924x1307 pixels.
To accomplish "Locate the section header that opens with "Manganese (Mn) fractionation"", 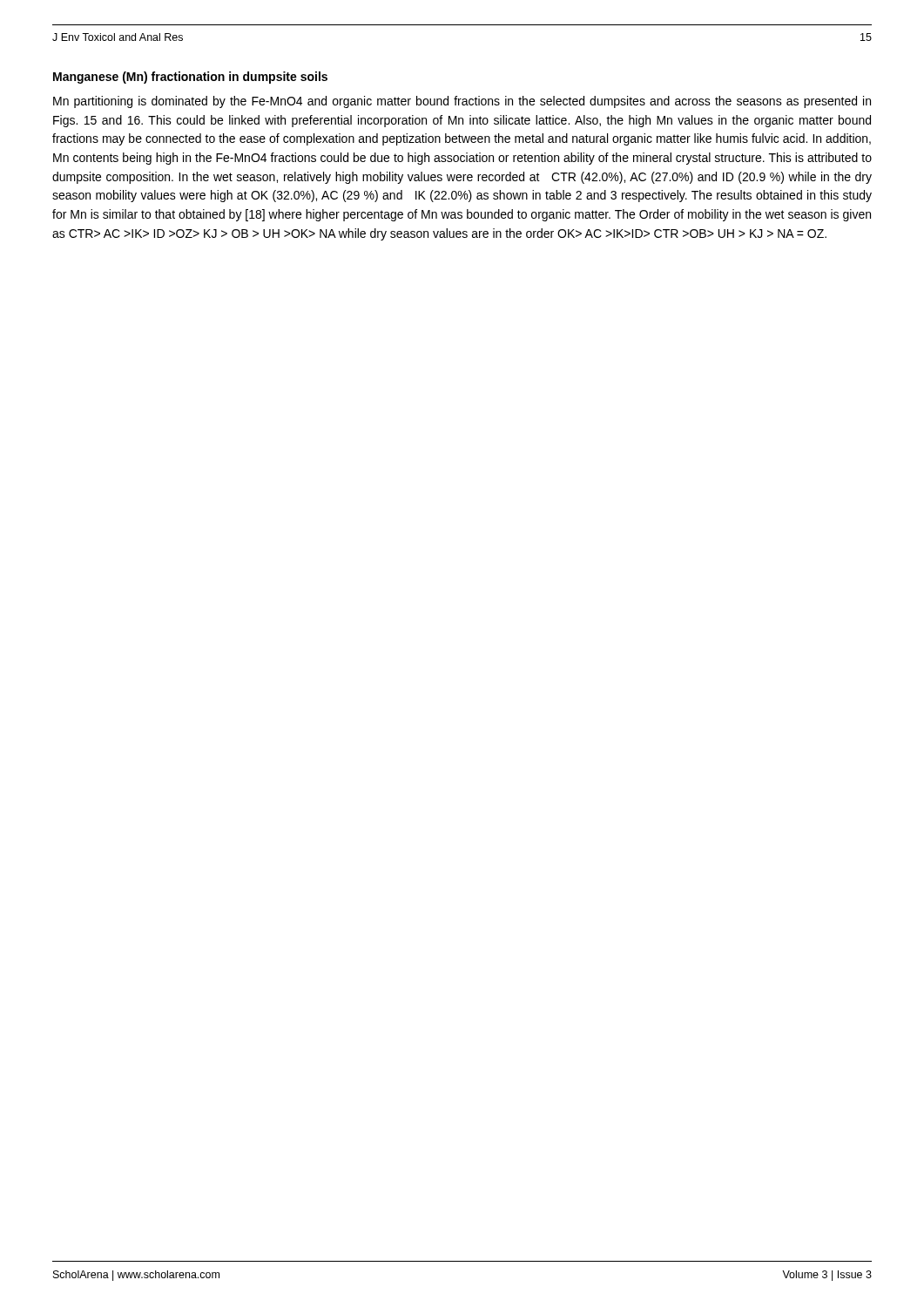I will [x=190, y=77].
